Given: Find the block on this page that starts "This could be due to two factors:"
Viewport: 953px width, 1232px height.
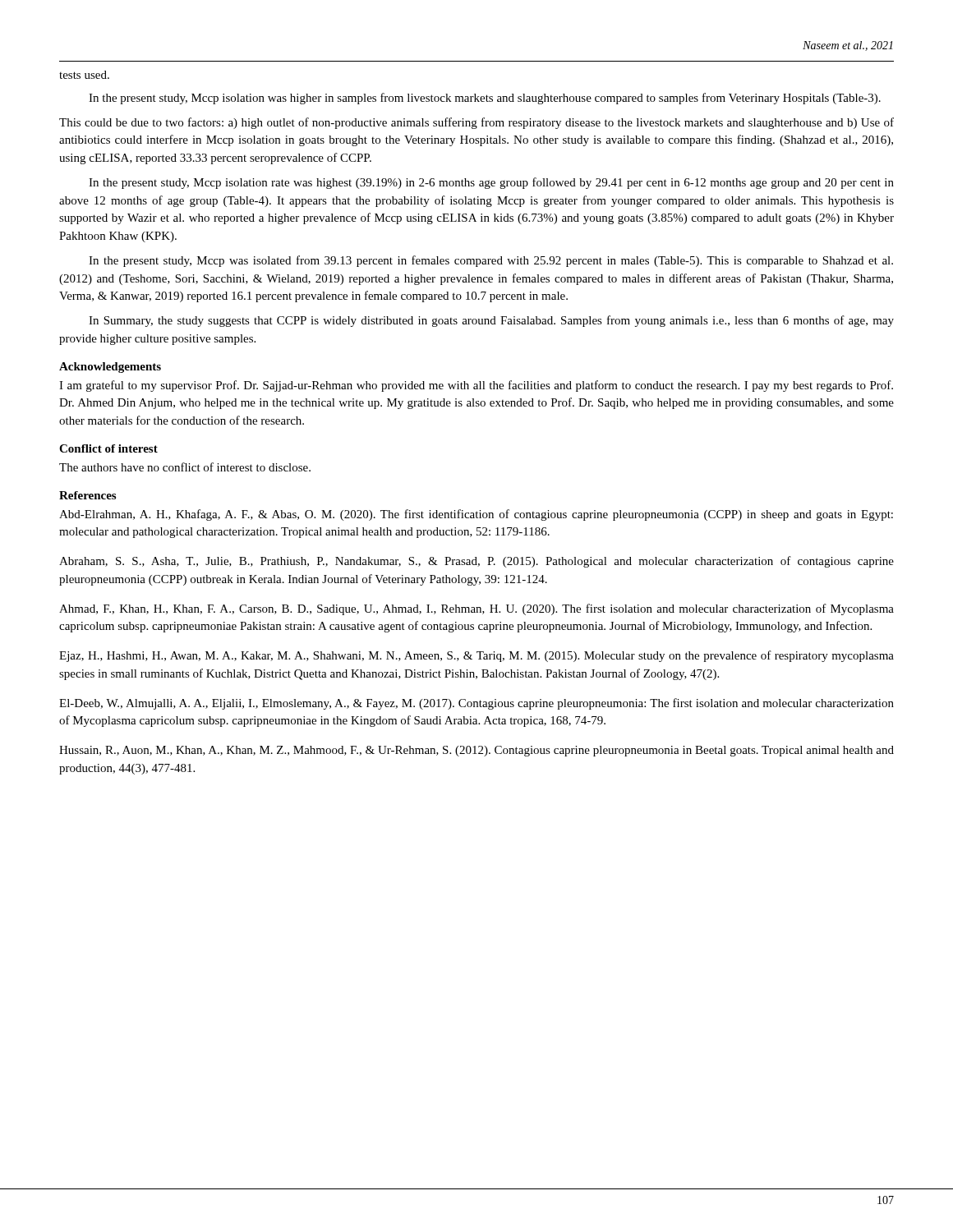Looking at the screenshot, I should (x=476, y=141).
